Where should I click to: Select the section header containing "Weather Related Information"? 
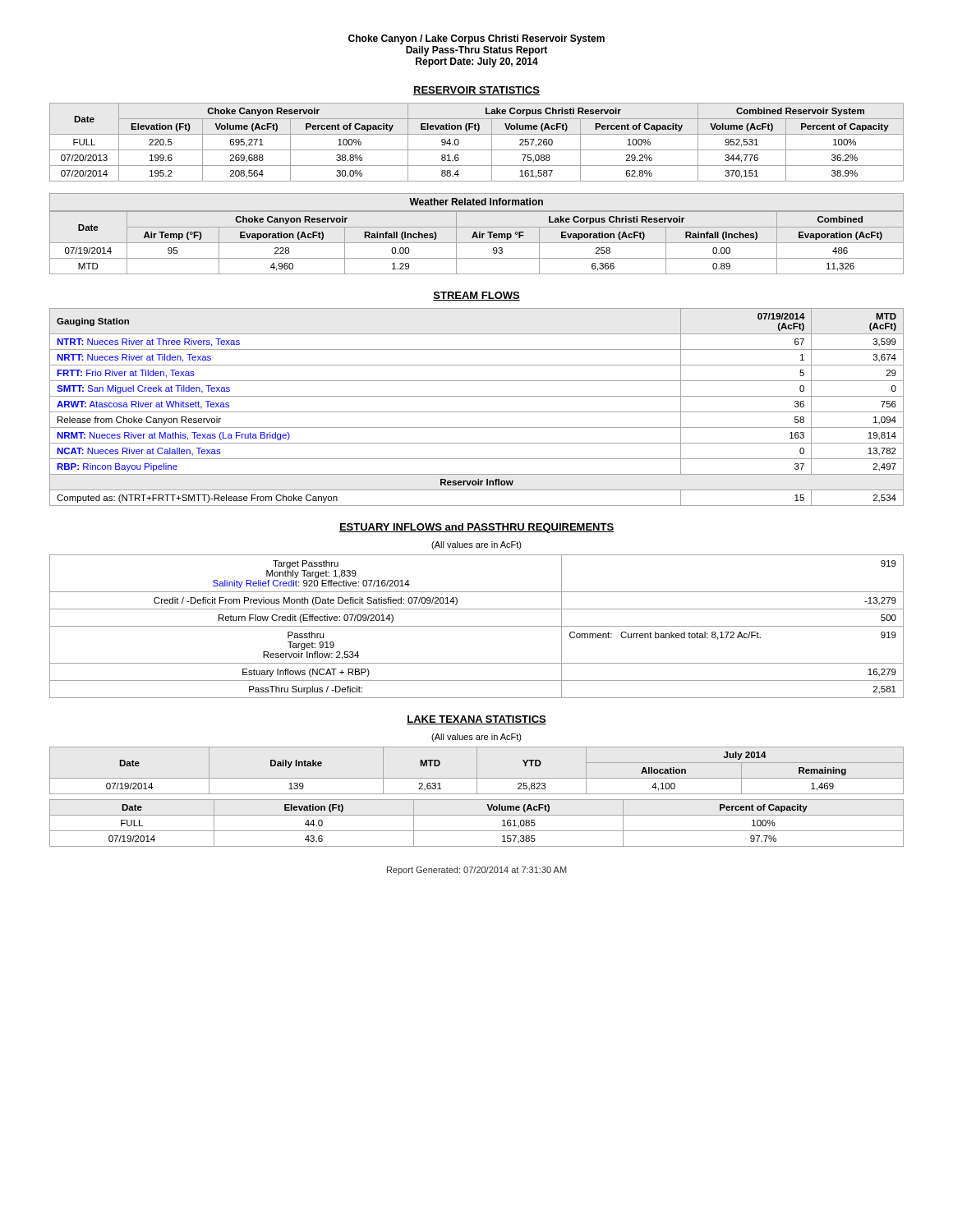point(476,202)
